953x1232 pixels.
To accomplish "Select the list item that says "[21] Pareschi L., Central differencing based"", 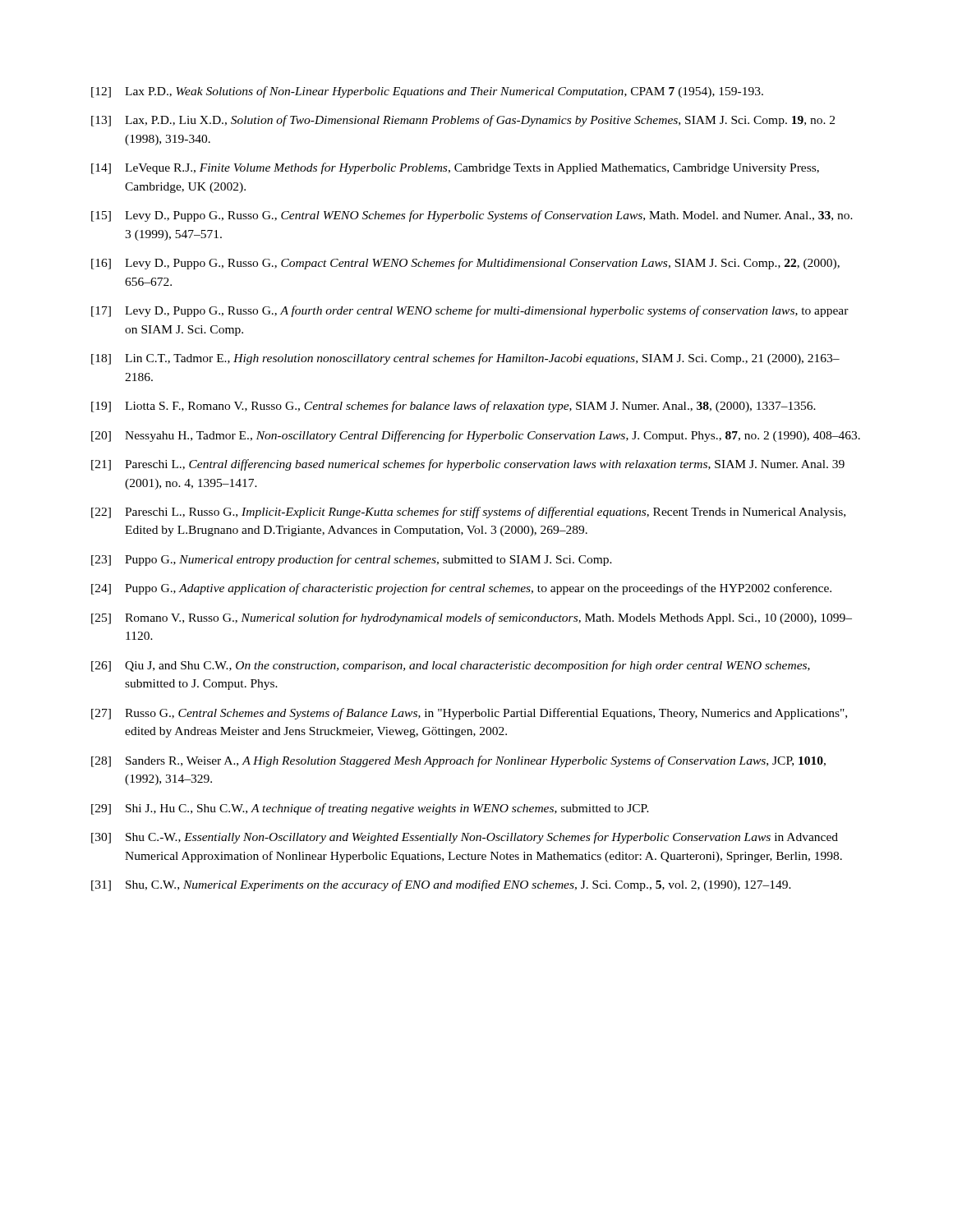I will [476, 474].
